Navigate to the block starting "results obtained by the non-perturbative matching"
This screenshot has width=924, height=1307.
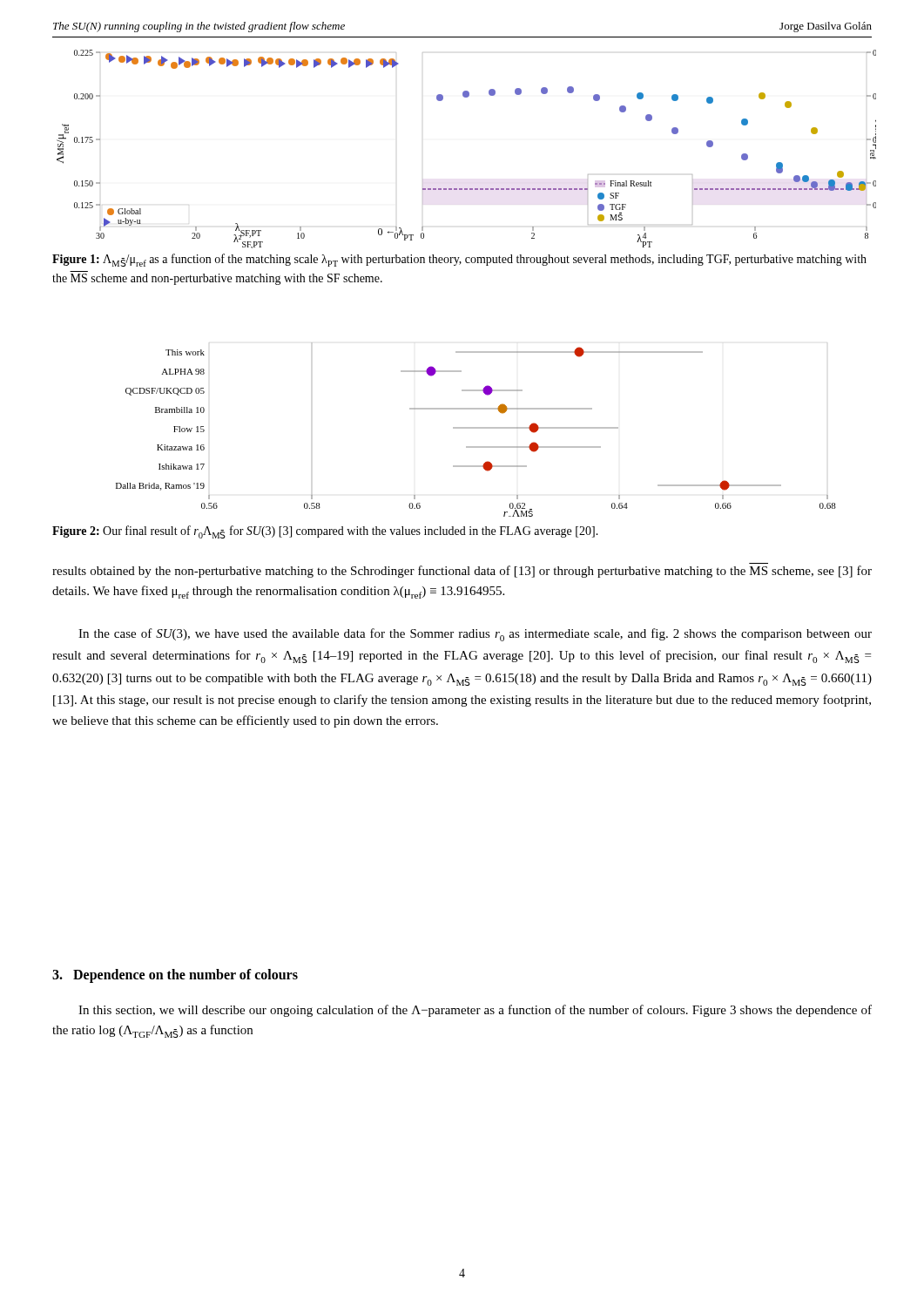462,647
